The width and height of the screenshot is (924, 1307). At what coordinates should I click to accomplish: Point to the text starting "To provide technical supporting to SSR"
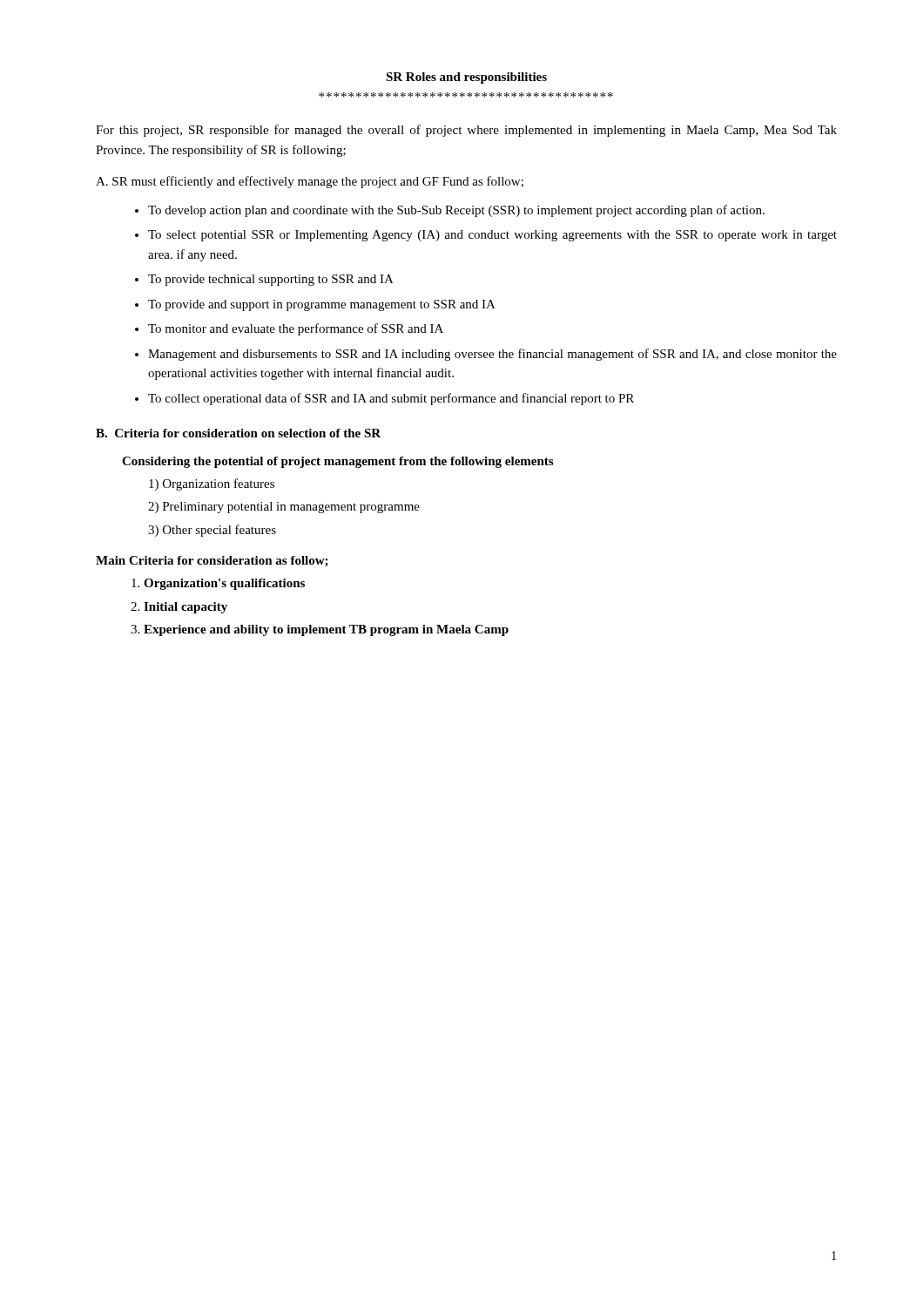tap(271, 279)
